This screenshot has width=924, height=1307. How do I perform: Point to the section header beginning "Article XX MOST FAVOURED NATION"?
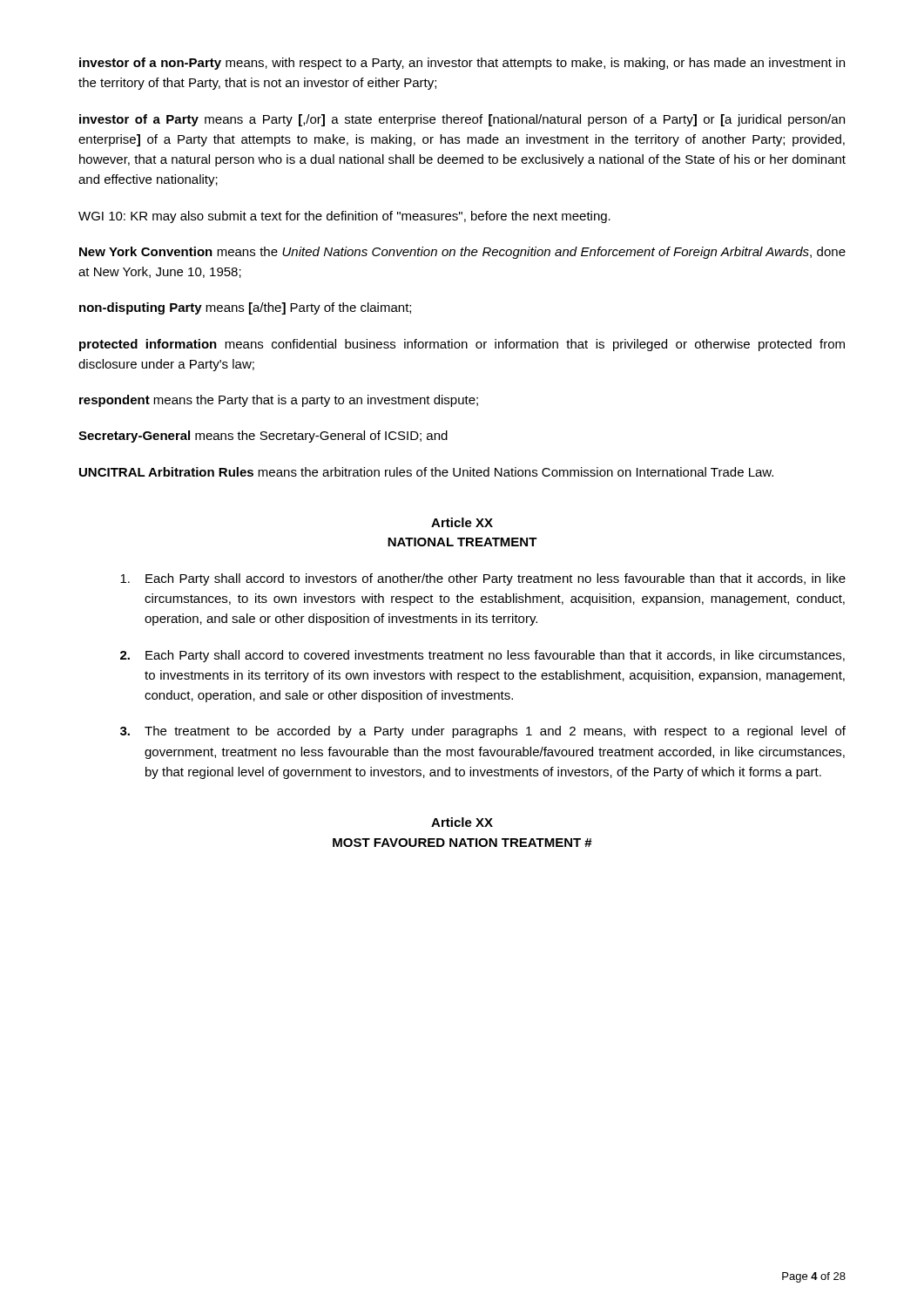pyautogui.click(x=462, y=832)
